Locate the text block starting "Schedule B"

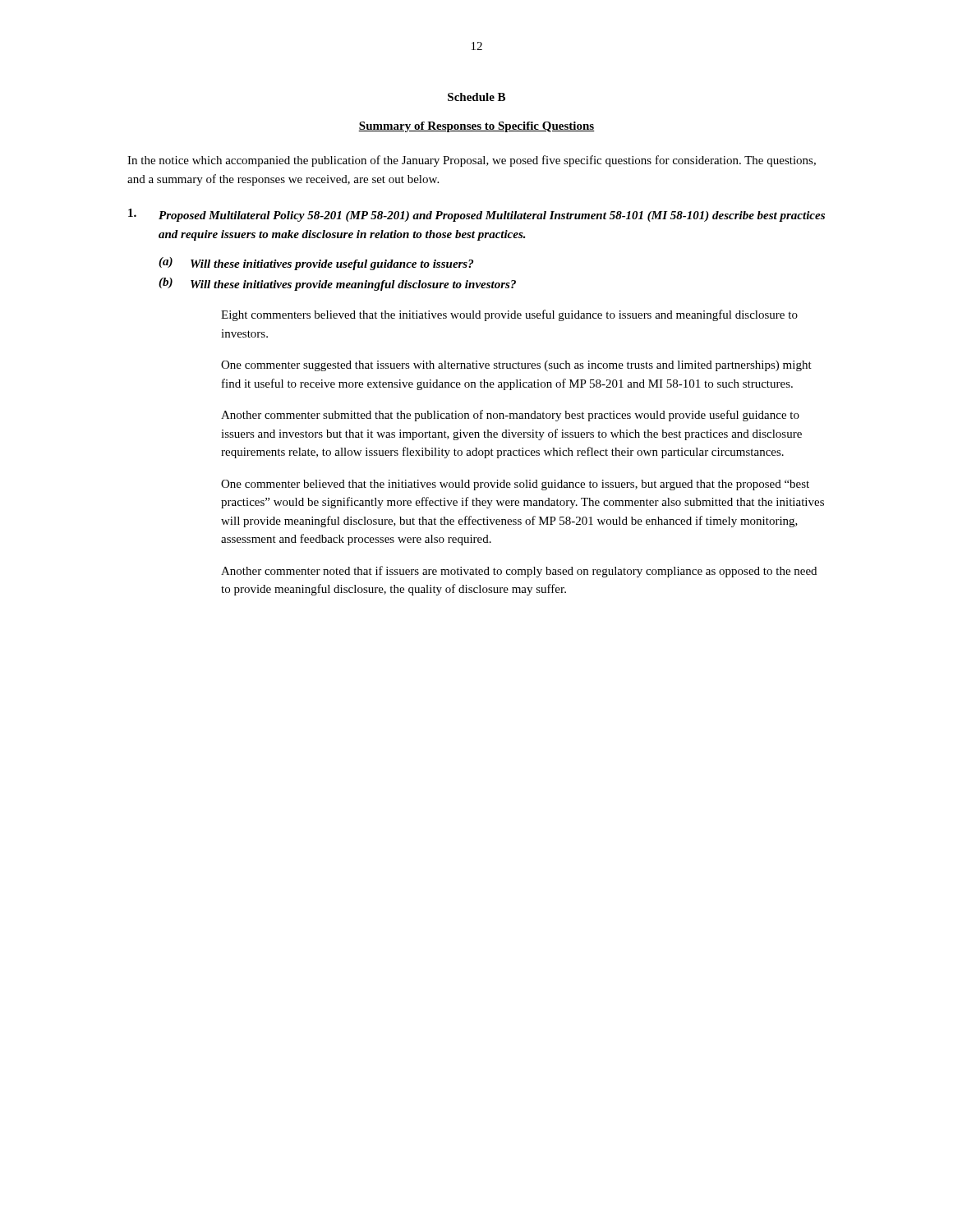[476, 97]
